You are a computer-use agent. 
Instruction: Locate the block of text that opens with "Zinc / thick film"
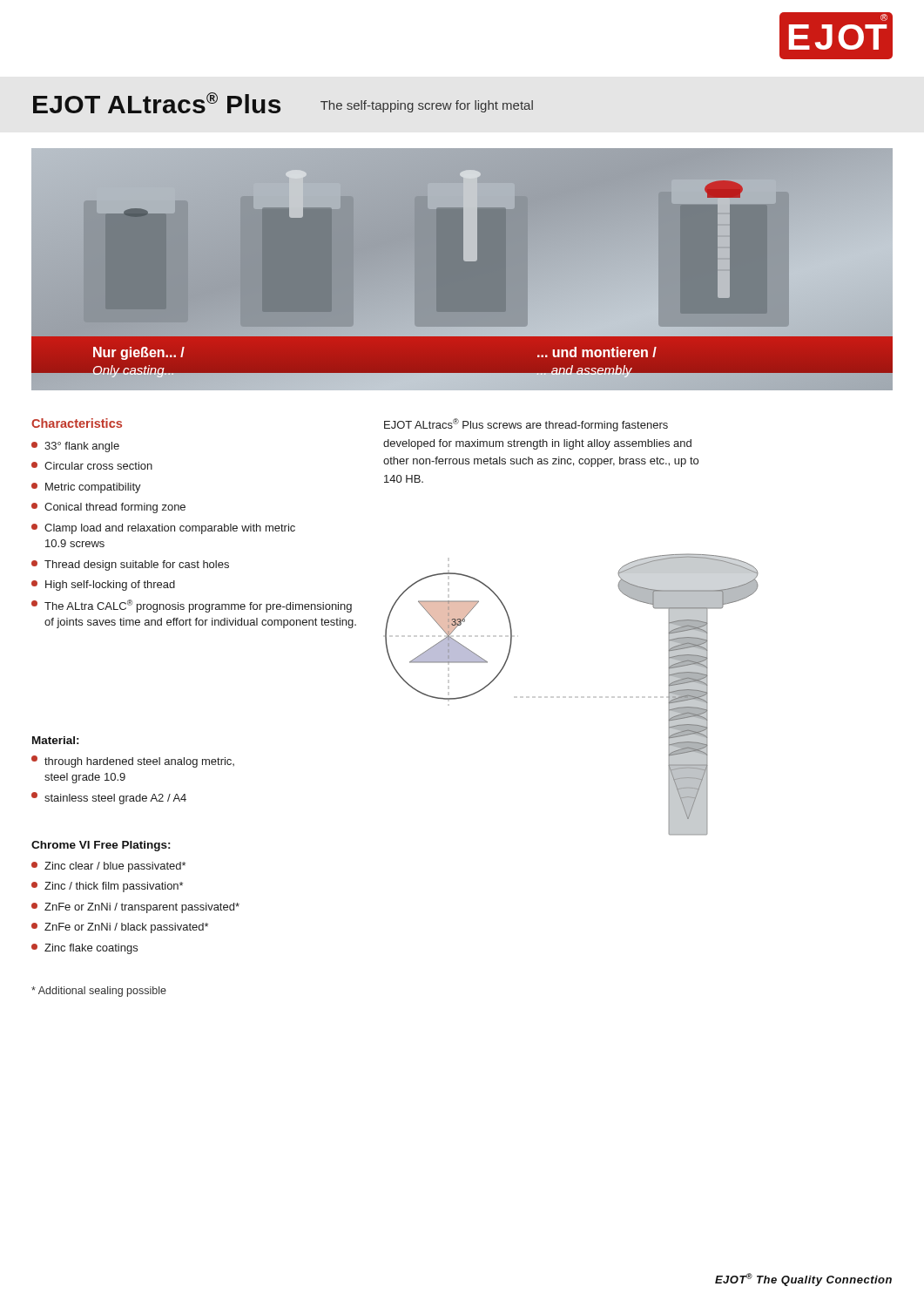point(107,887)
